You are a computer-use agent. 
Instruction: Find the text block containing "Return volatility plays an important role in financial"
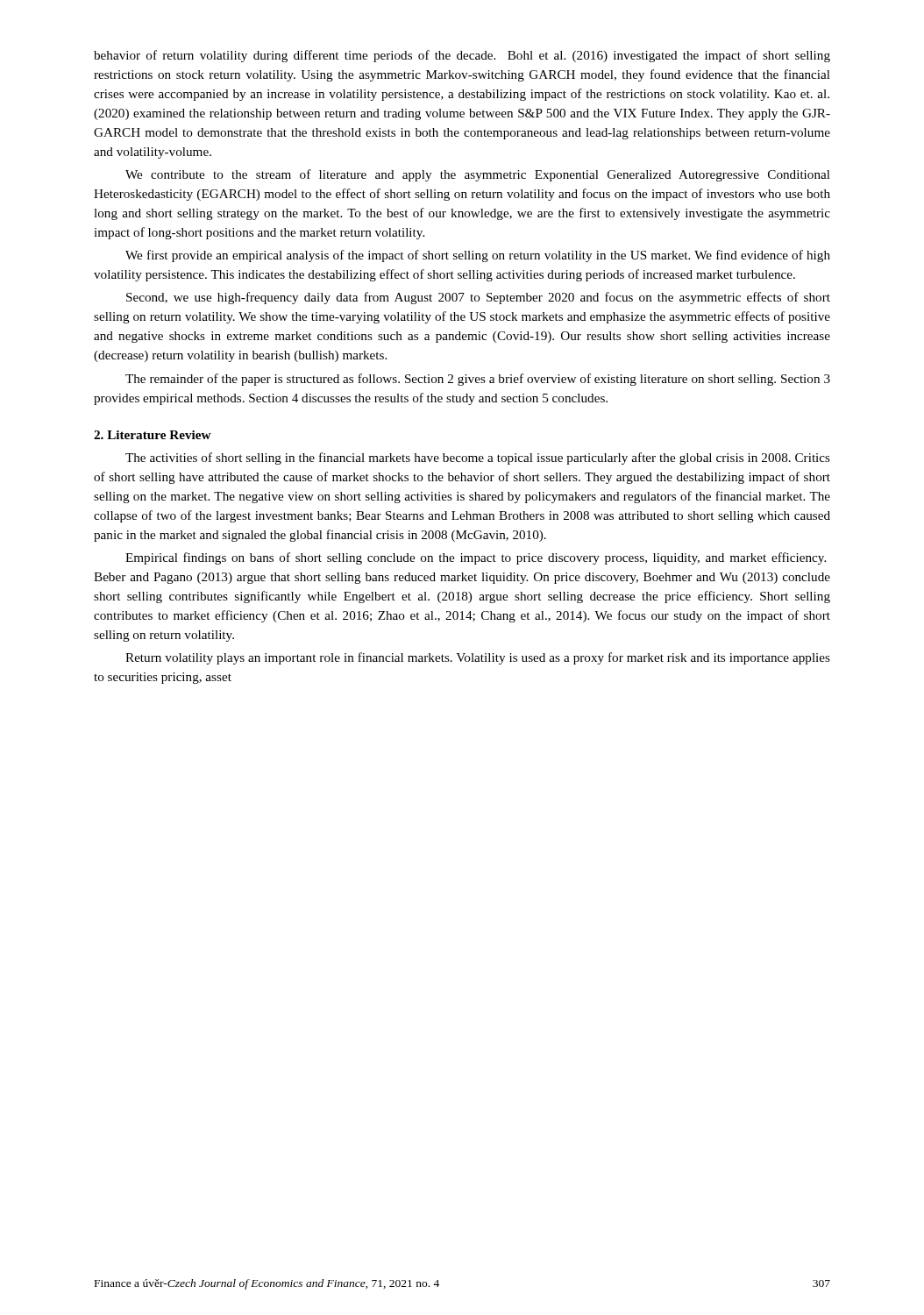[462, 667]
